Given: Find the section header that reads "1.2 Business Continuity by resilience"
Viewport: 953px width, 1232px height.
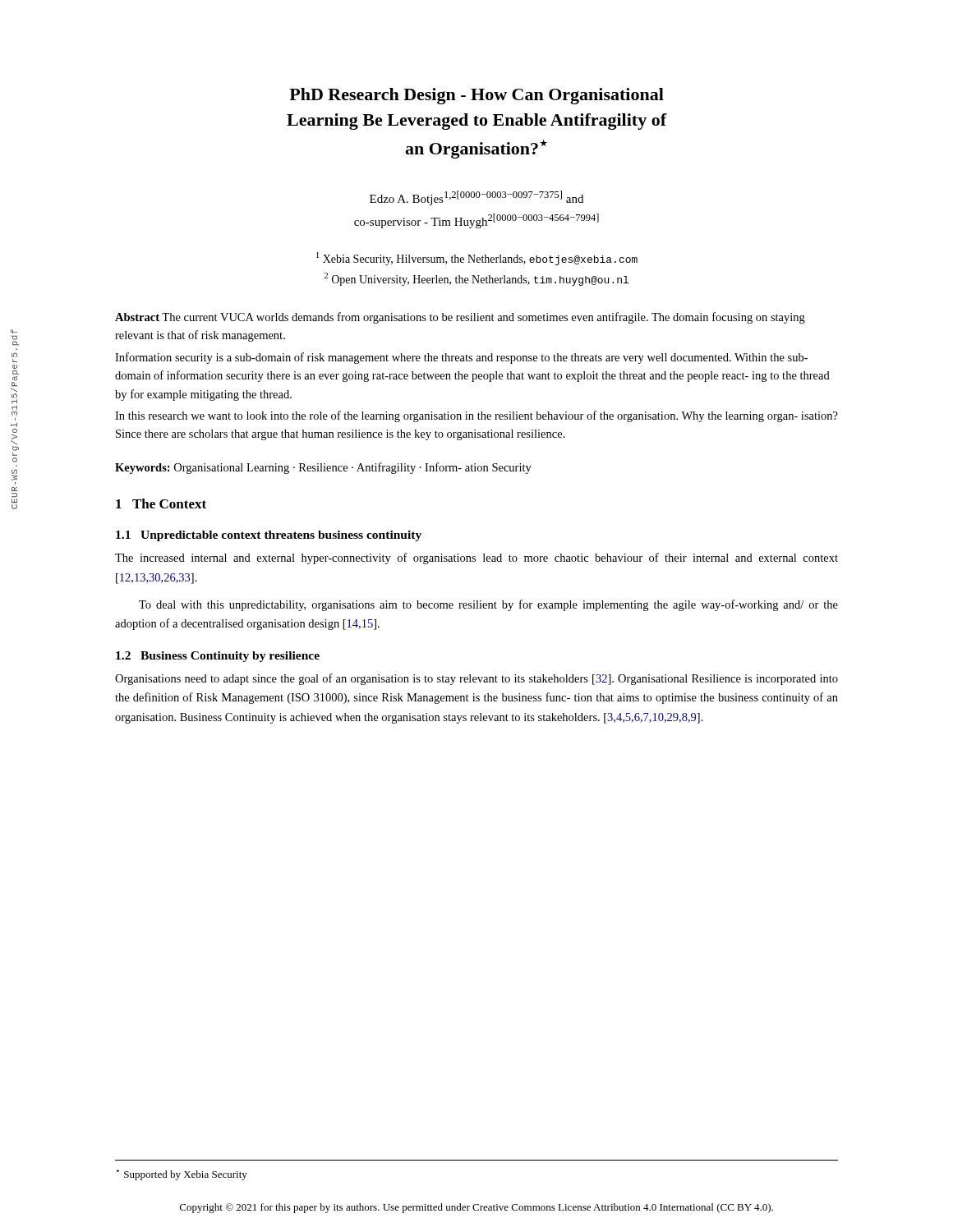Looking at the screenshot, I should click(217, 655).
